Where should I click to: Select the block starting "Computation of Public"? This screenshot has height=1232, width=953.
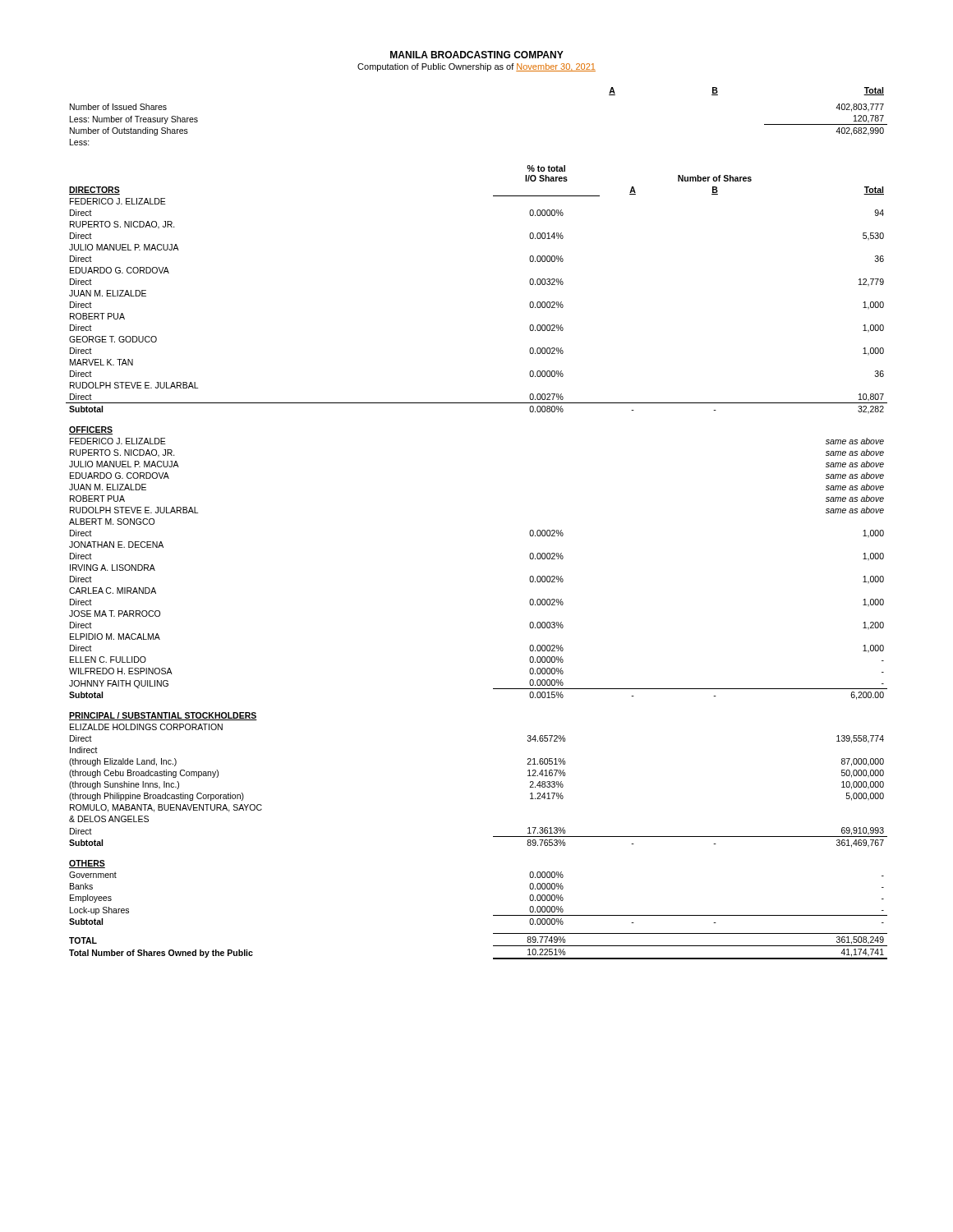(x=476, y=67)
